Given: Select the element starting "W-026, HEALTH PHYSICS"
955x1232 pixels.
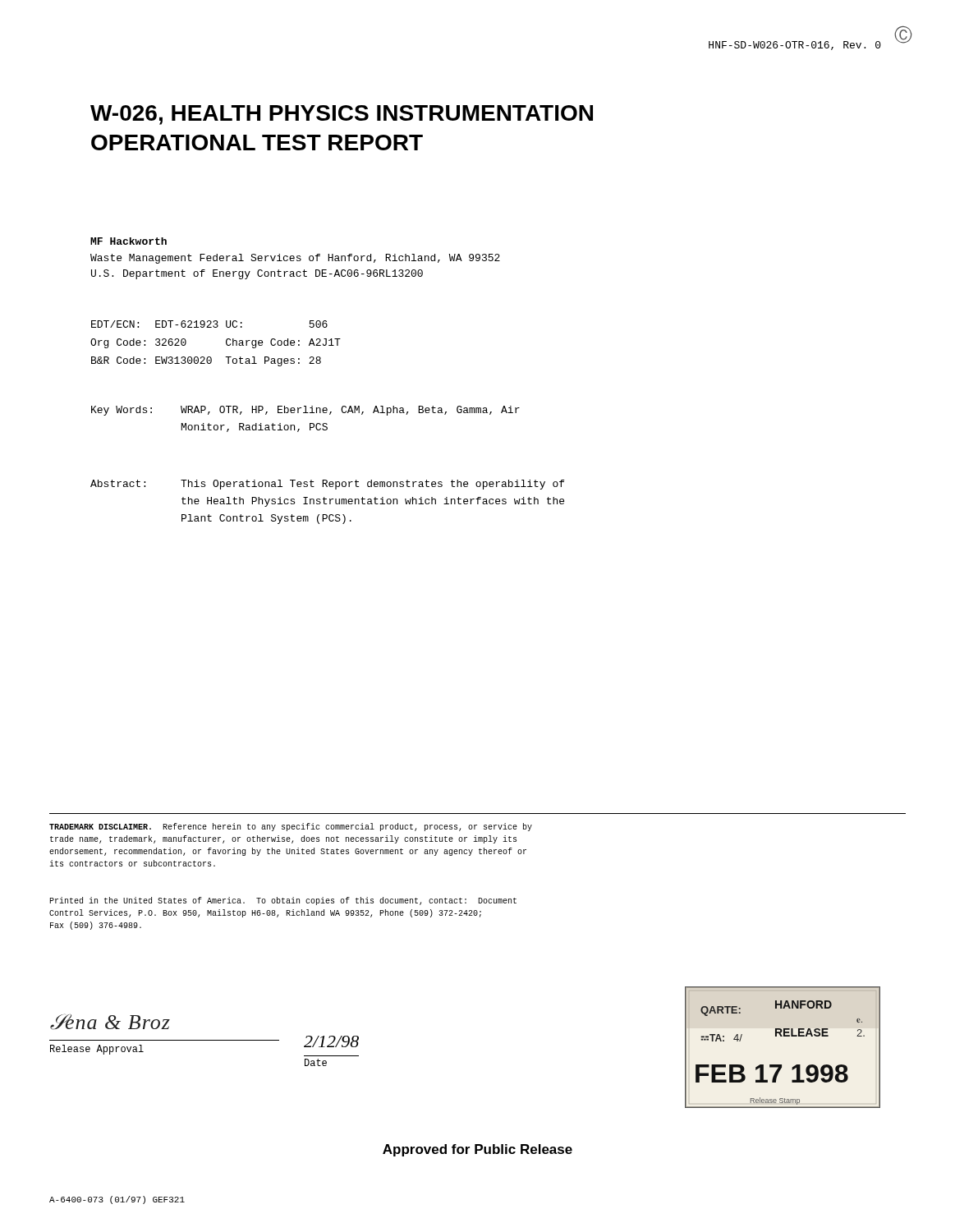Looking at the screenshot, I should click(486, 128).
